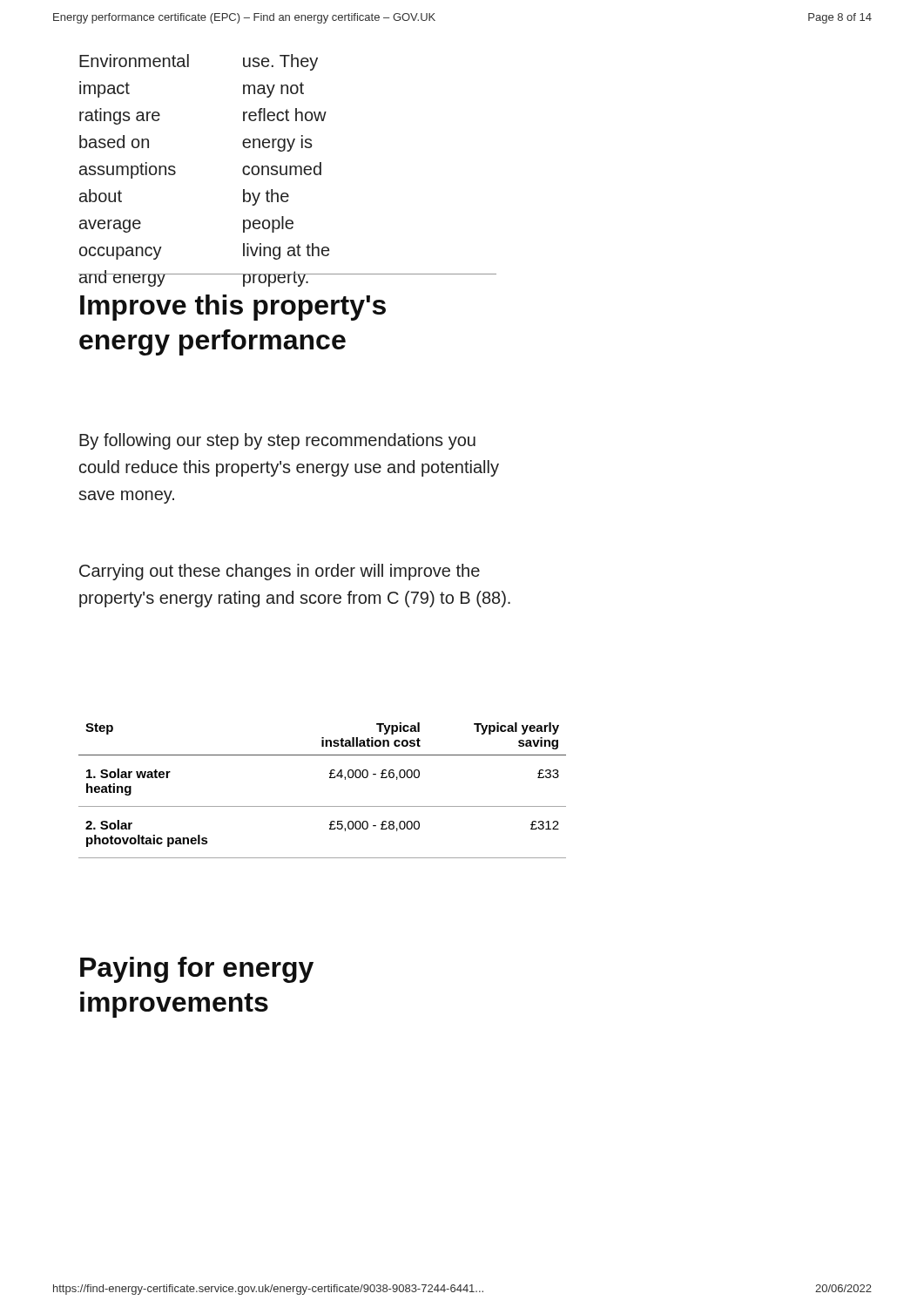Click on the text block that says "By following our"

[x=289, y=467]
